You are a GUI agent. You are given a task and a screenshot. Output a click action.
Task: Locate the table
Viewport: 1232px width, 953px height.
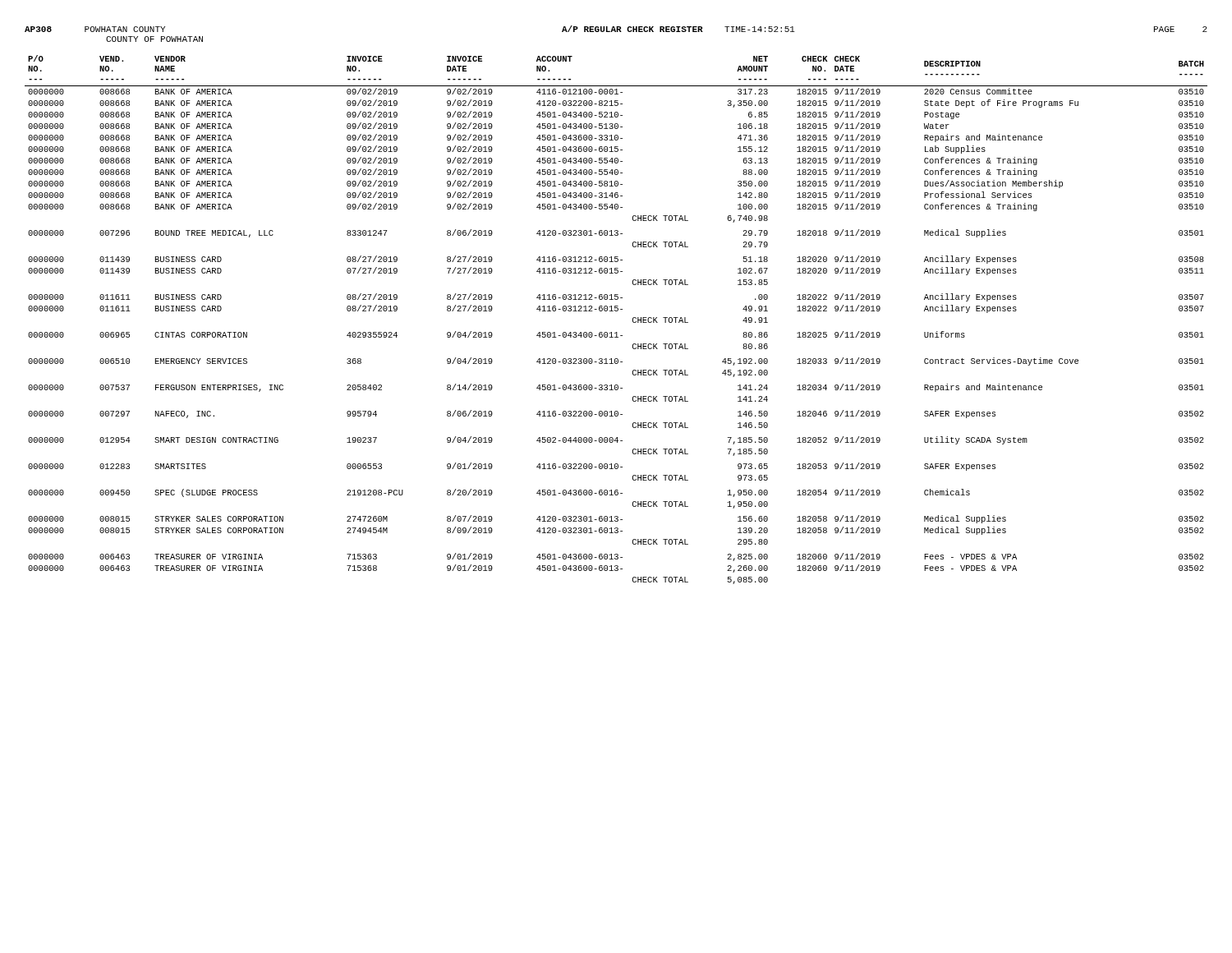616,319
